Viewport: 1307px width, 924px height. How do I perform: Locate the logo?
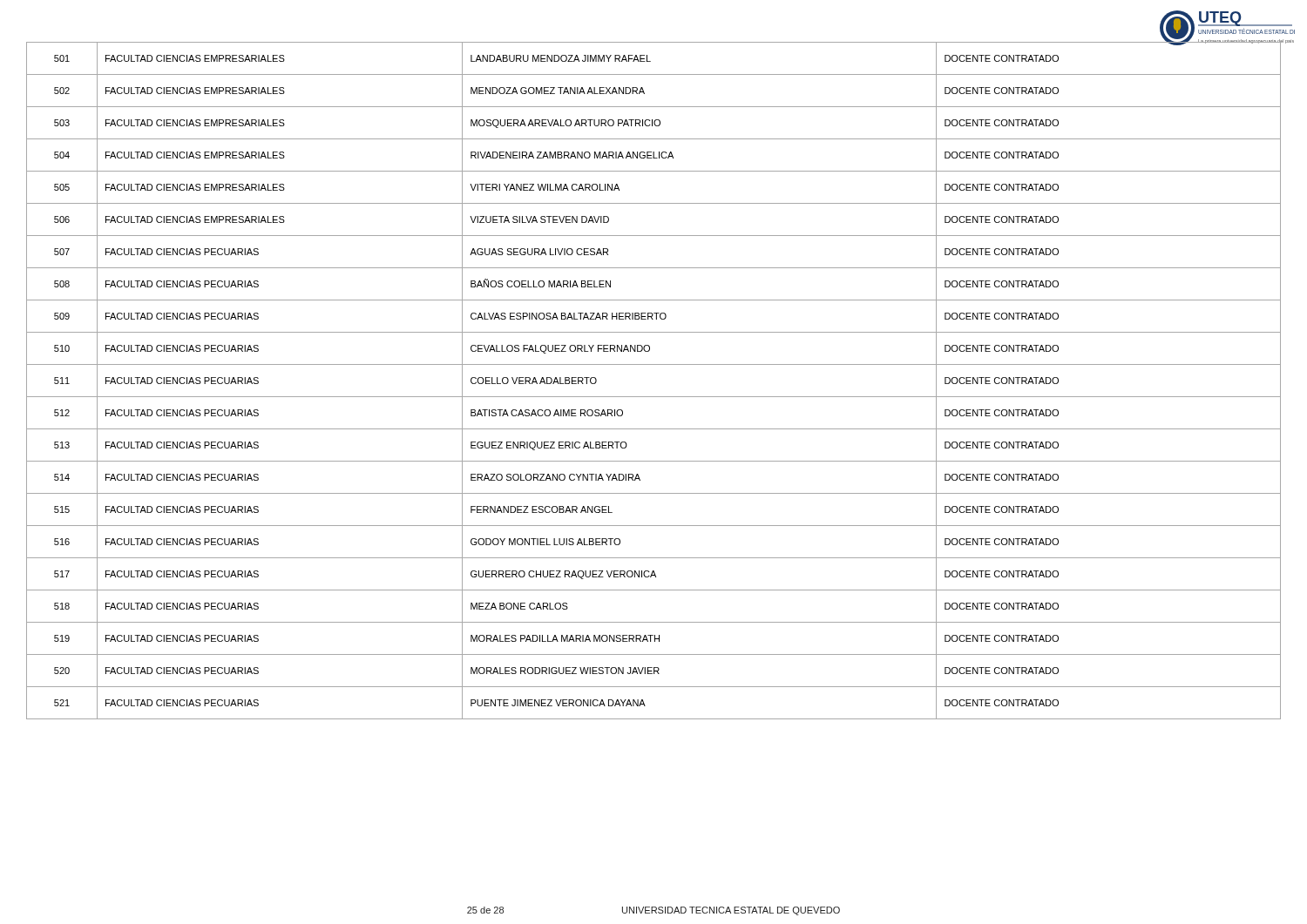[x=1227, y=29]
